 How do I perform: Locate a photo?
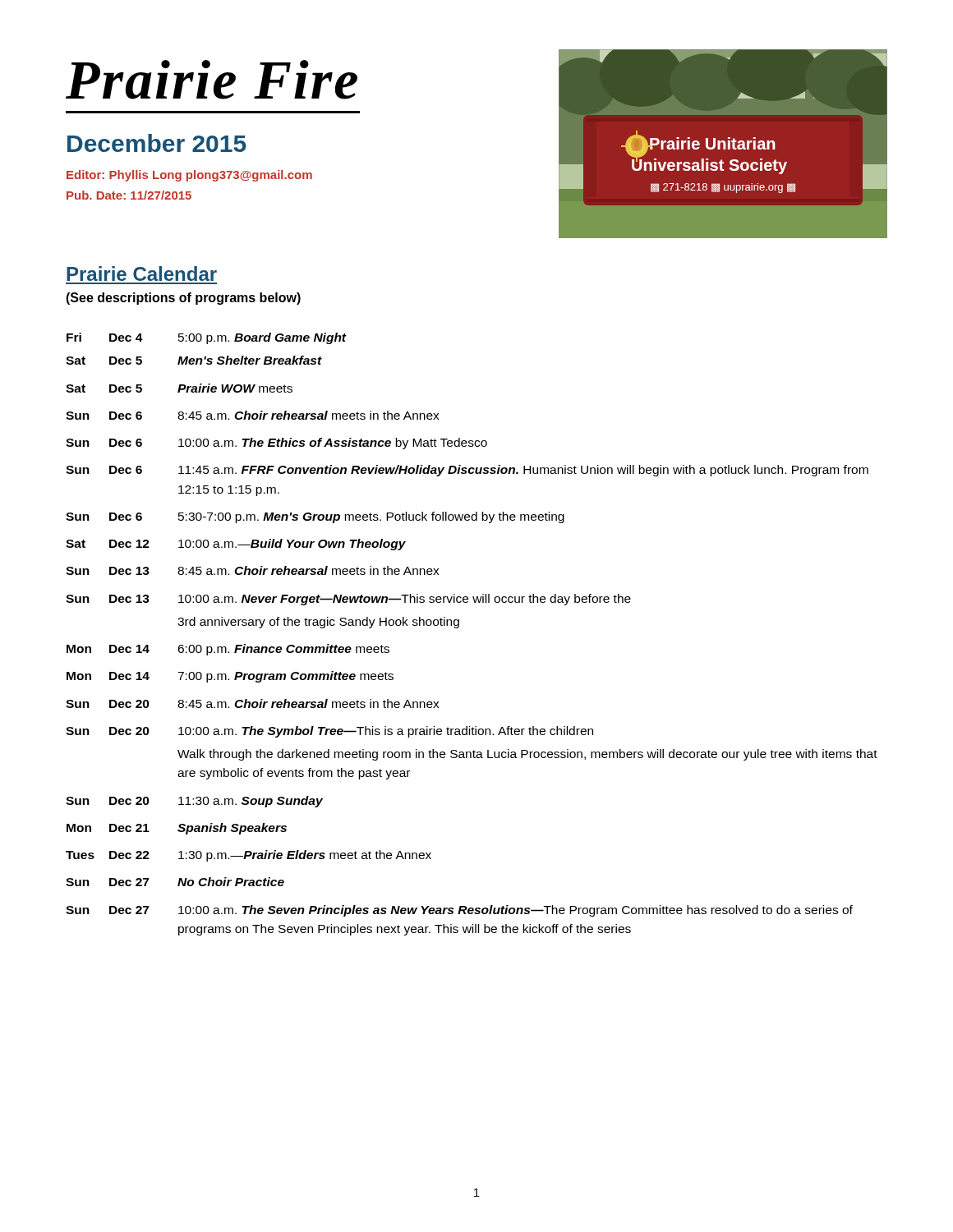click(723, 144)
